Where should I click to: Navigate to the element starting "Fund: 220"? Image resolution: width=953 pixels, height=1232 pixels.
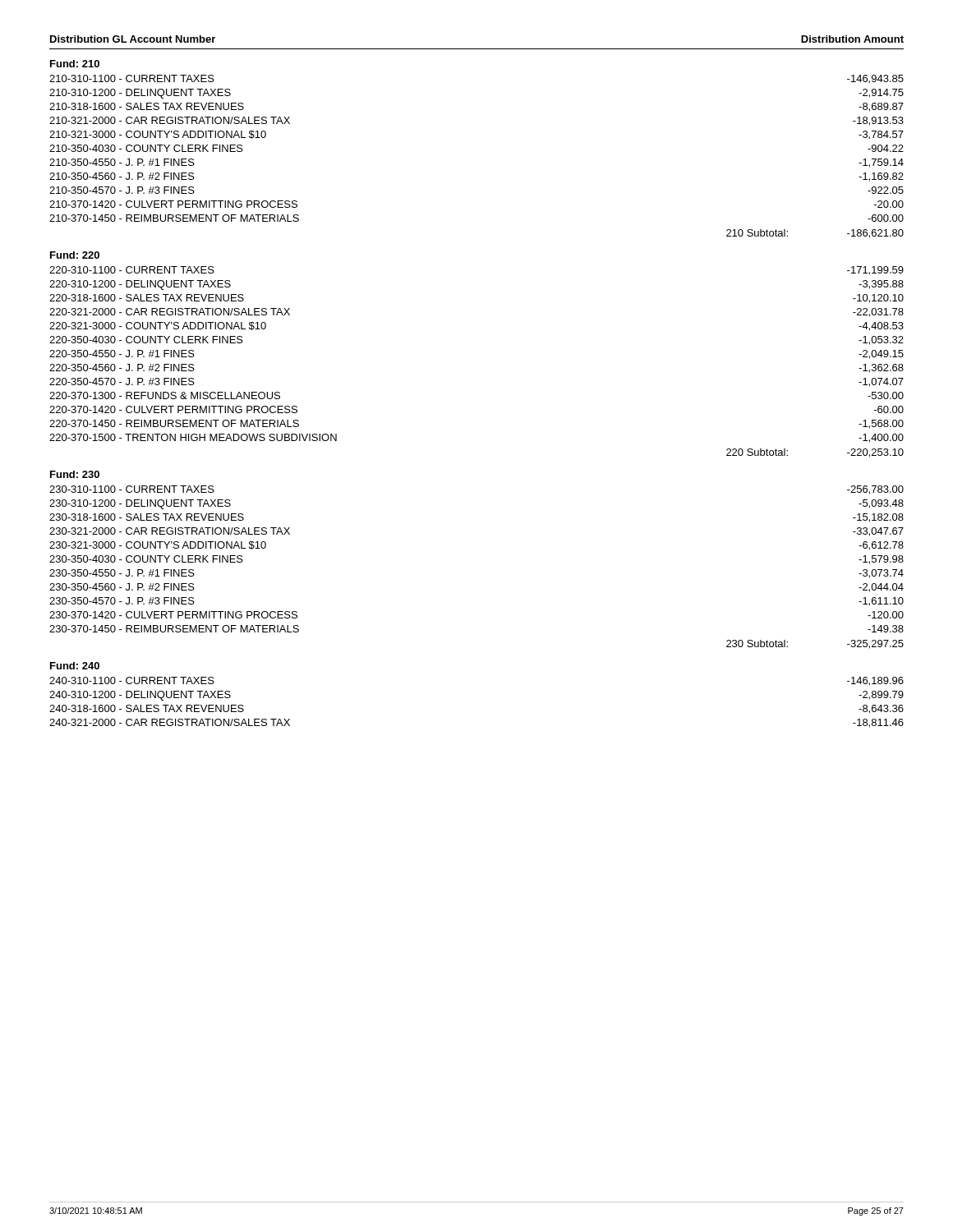[x=75, y=255]
